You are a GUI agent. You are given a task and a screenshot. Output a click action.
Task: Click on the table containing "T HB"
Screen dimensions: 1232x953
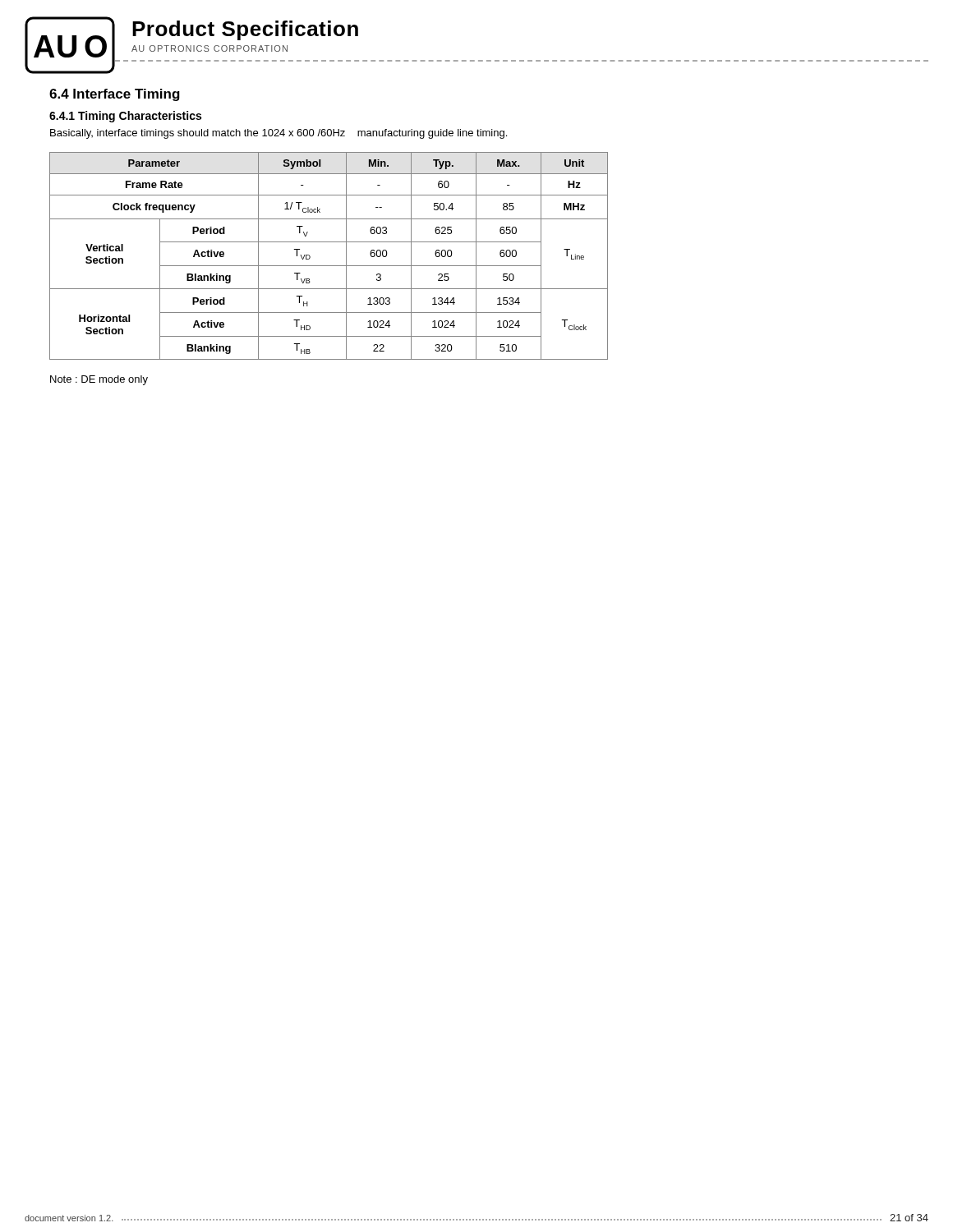(x=476, y=256)
